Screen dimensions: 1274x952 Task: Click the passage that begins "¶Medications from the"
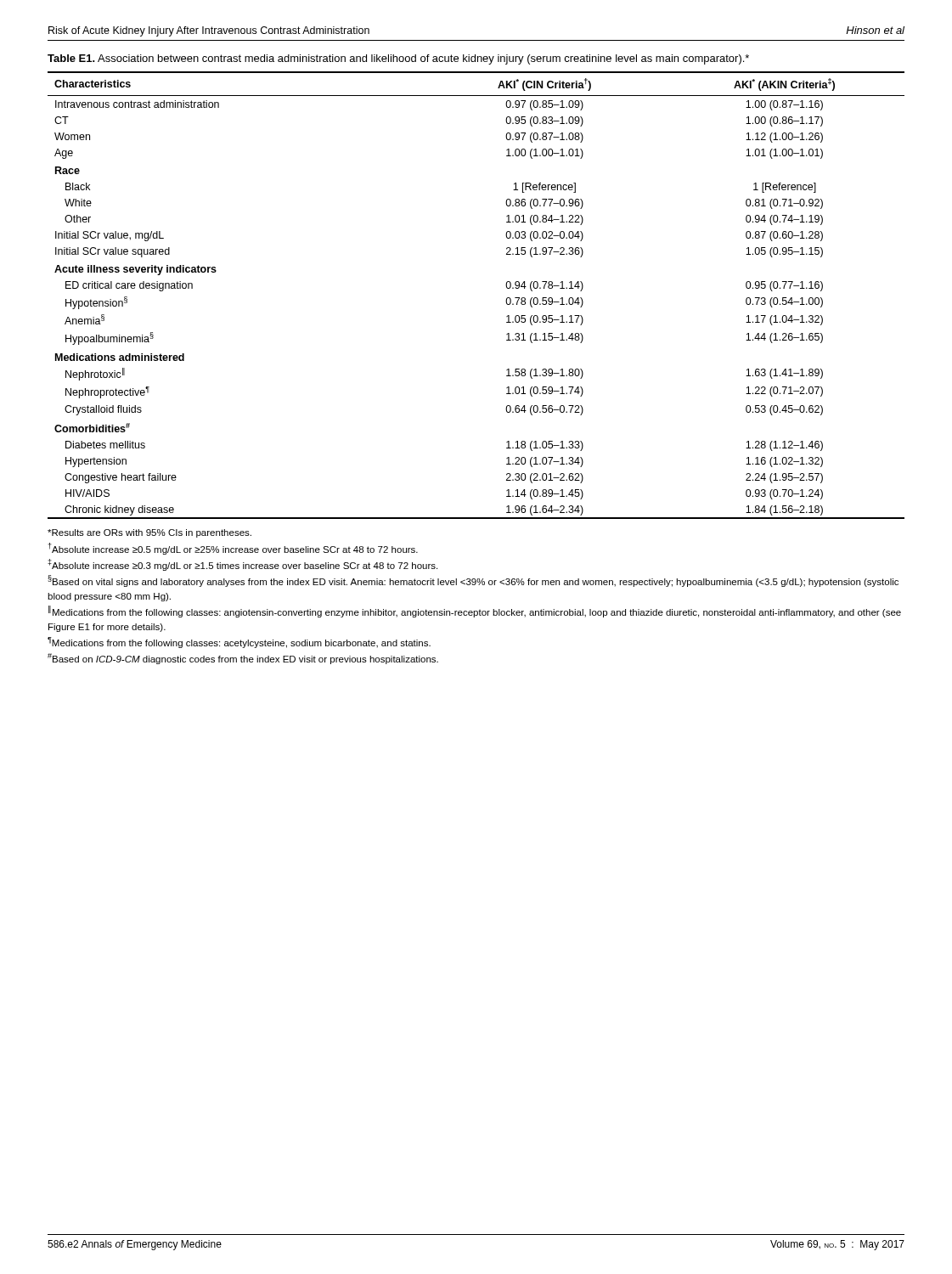pos(239,642)
